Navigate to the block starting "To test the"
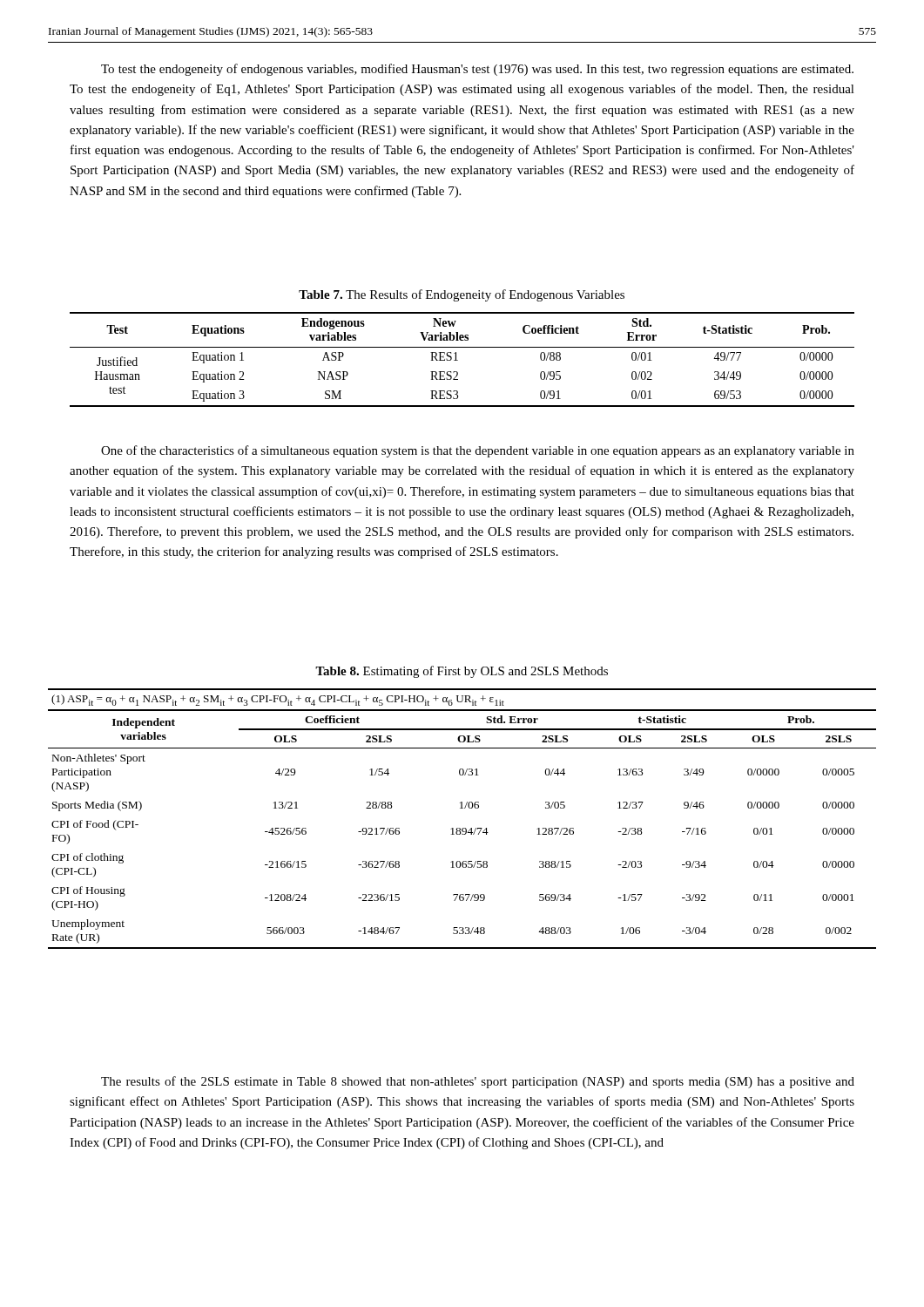924x1307 pixels. (x=462, y=130)
